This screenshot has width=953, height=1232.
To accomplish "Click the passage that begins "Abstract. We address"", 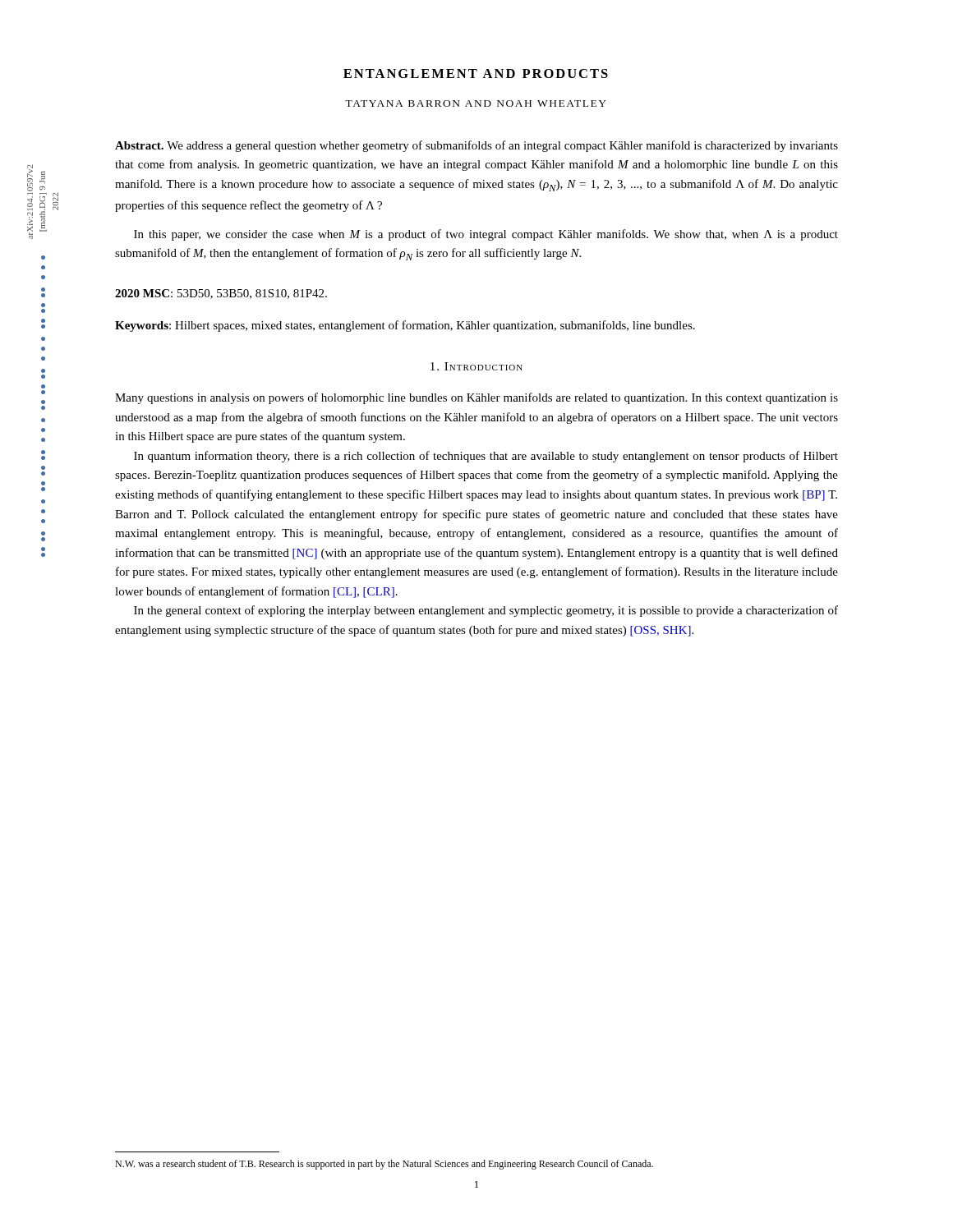I will pyautogui.click(x=476, y=146).
